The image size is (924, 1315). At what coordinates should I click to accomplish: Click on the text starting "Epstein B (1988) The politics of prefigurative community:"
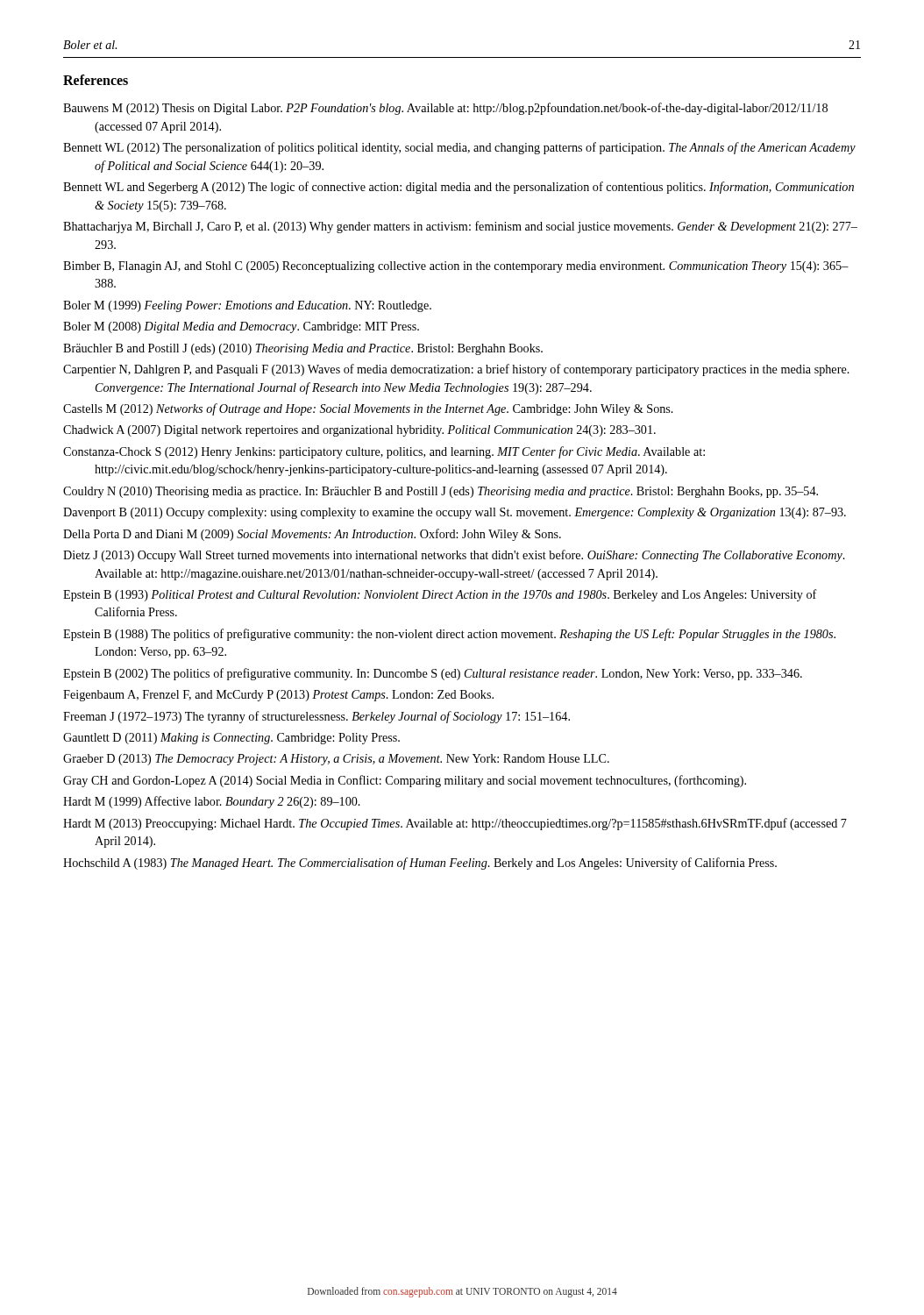450,643
